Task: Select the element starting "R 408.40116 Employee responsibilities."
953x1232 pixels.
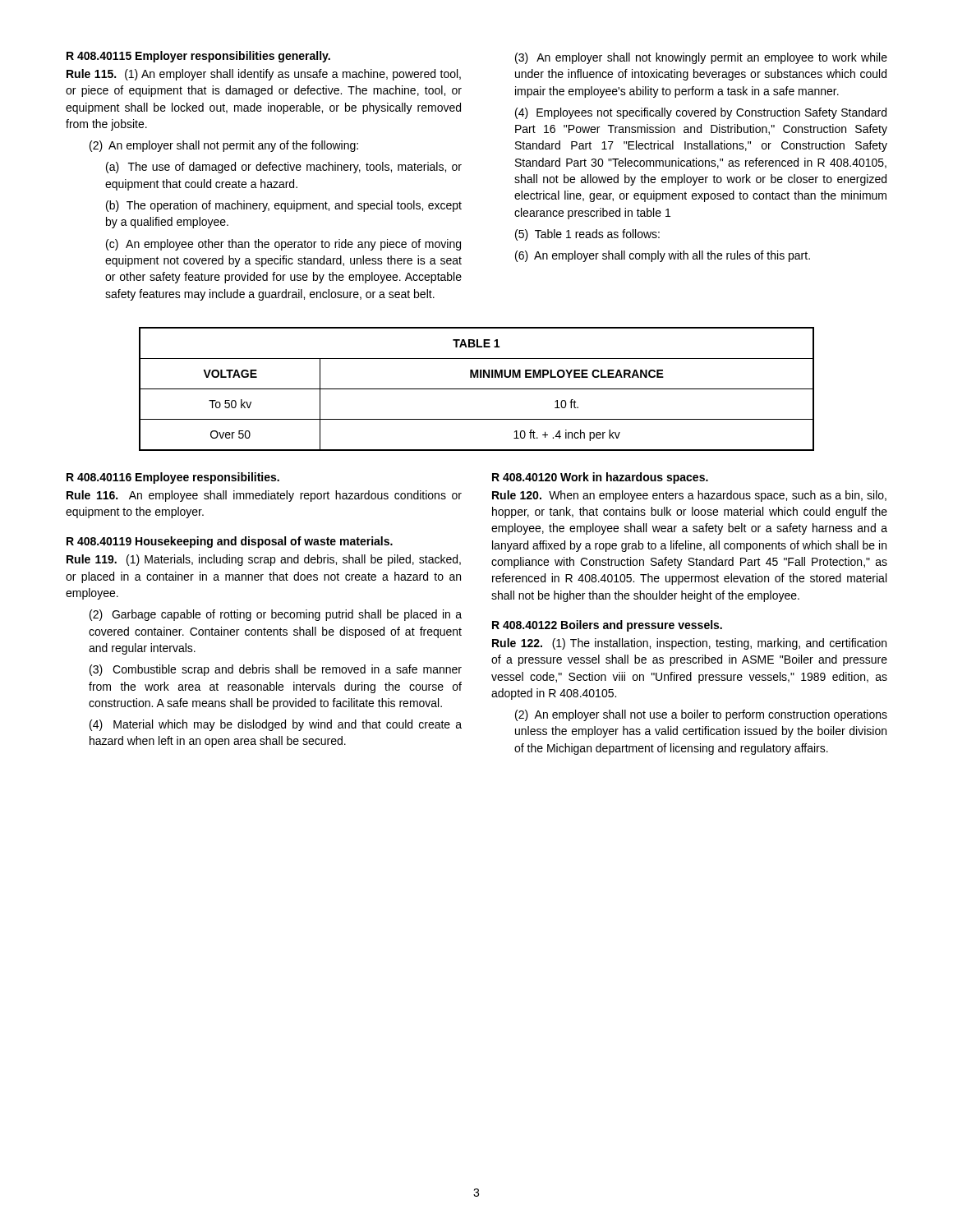Action: (173, 477)
